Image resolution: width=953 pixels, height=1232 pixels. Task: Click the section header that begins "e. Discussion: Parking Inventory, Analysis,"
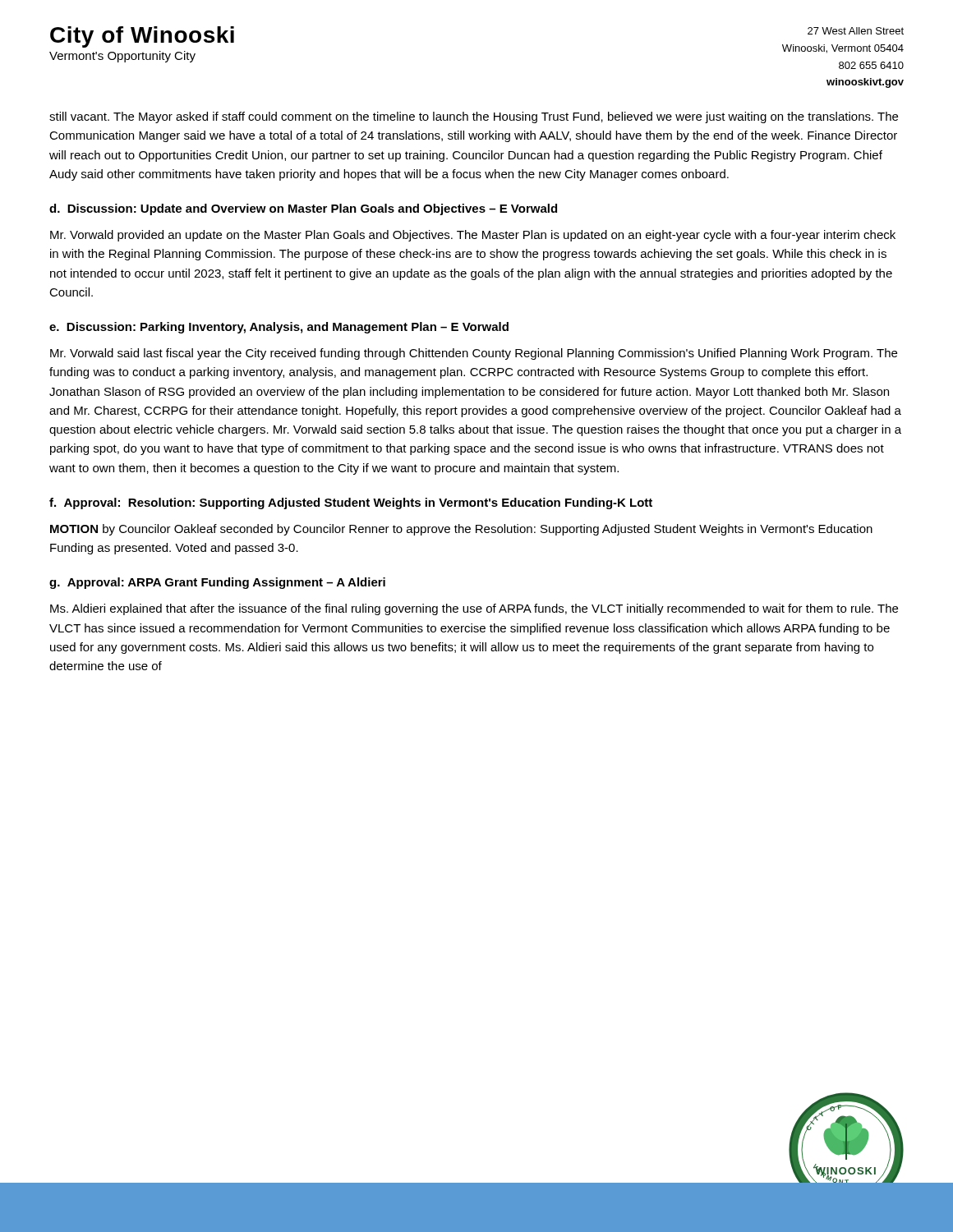click(x=279, y=326)
